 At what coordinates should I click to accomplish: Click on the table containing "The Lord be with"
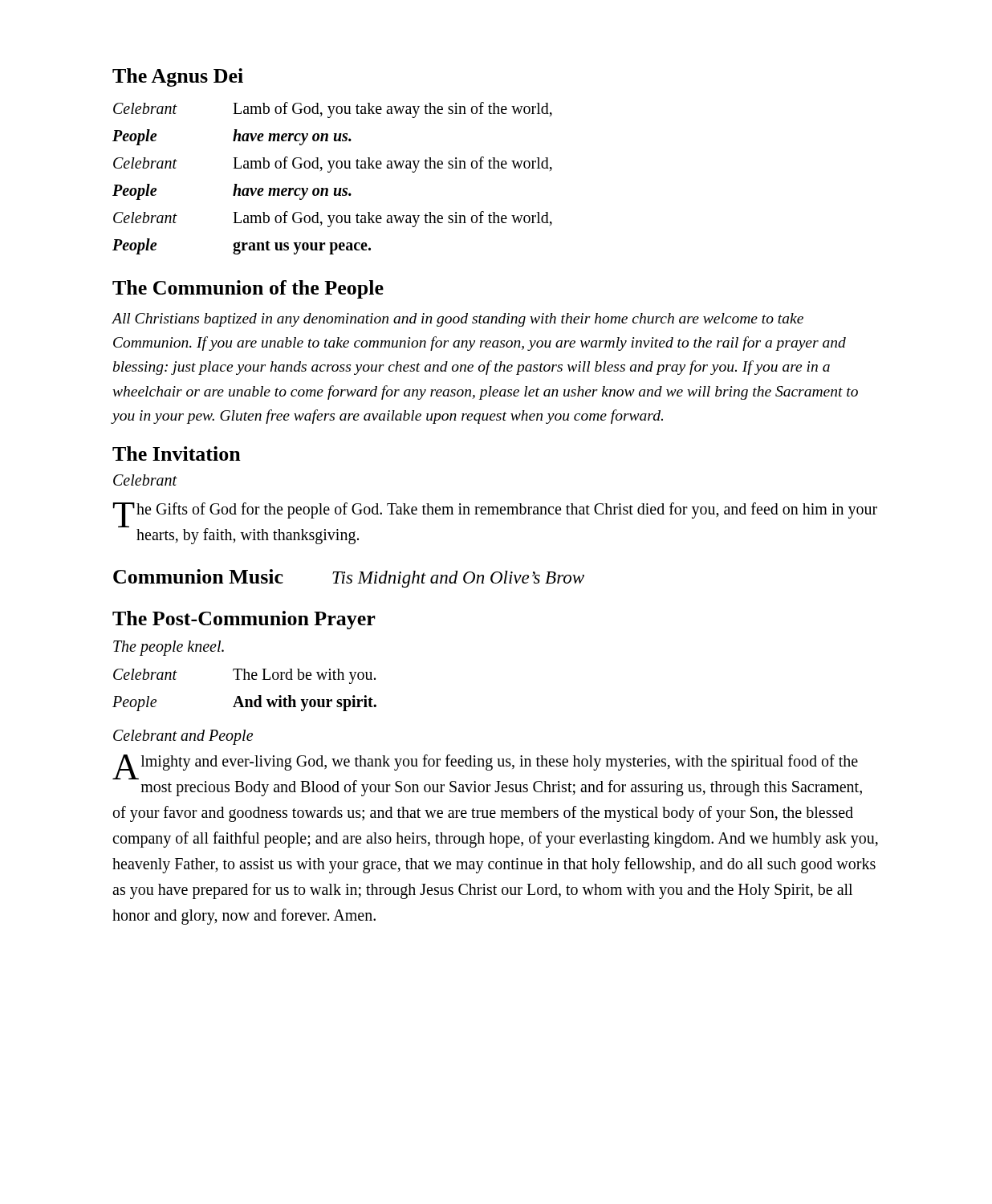[x=496, y=688]
